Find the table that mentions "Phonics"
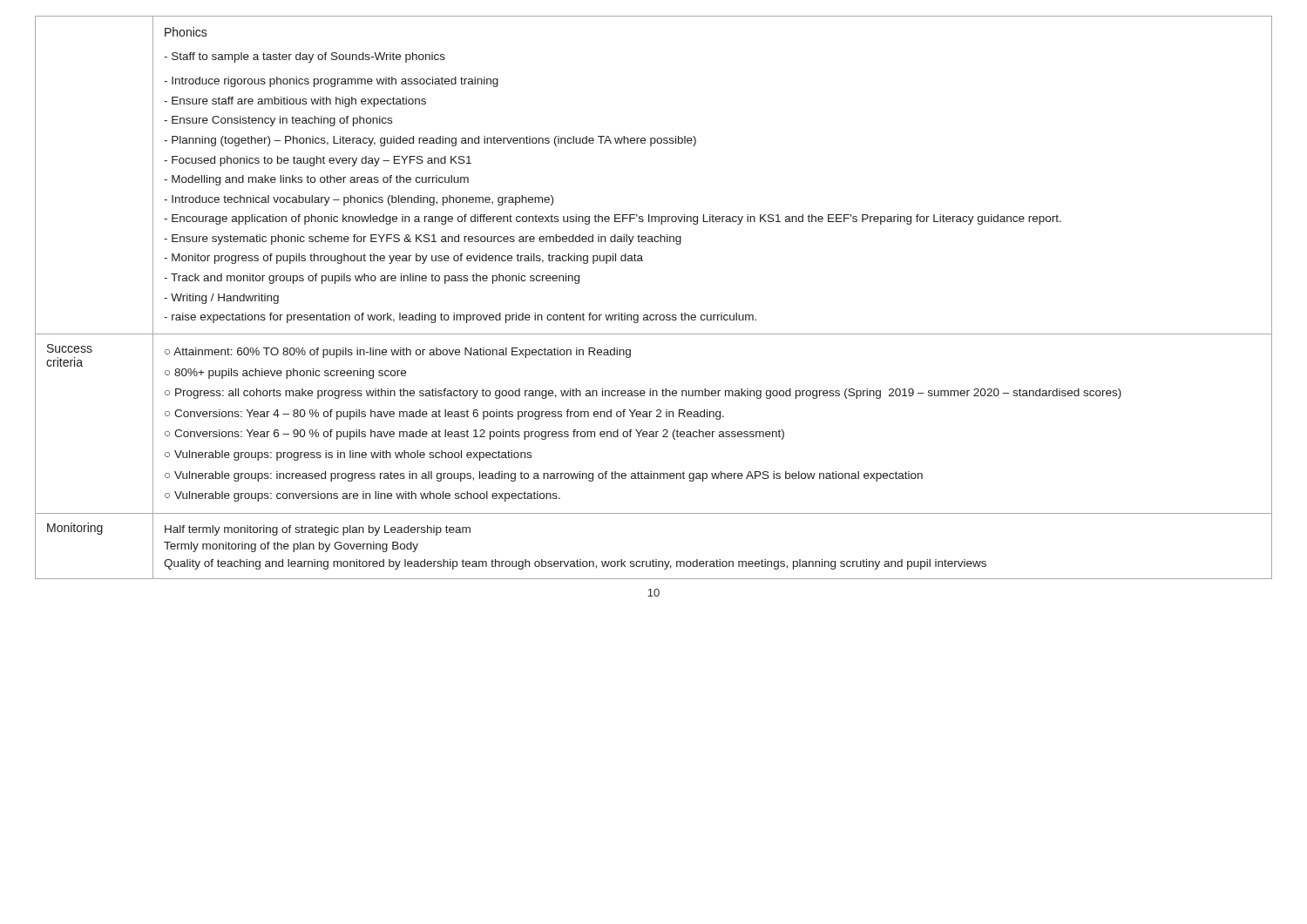Screen dimensions: 924x1307 [654, 298]
